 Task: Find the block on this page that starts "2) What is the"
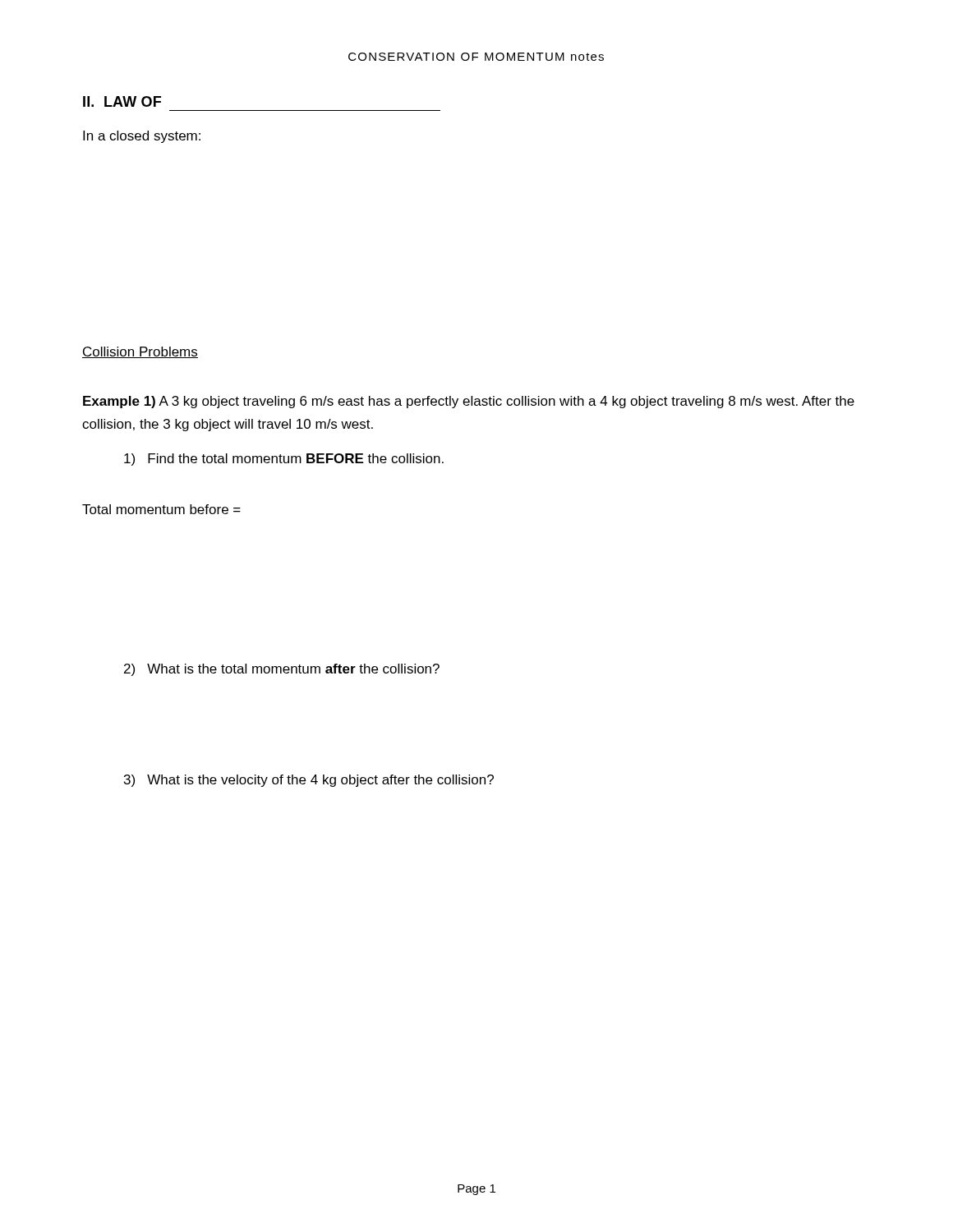click(282, 669)
